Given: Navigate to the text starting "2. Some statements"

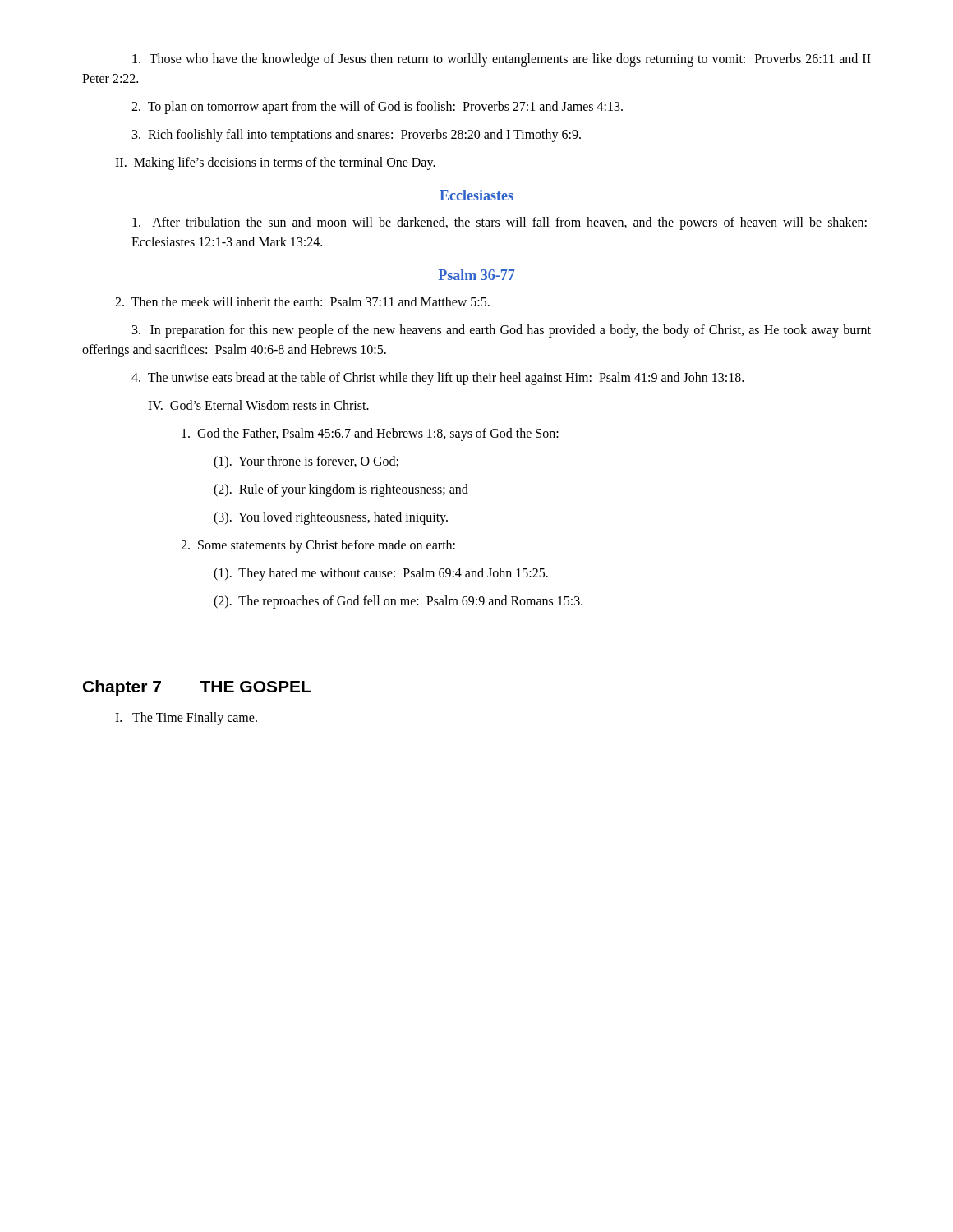Looking at the screenshot, I should coord(318,545).
